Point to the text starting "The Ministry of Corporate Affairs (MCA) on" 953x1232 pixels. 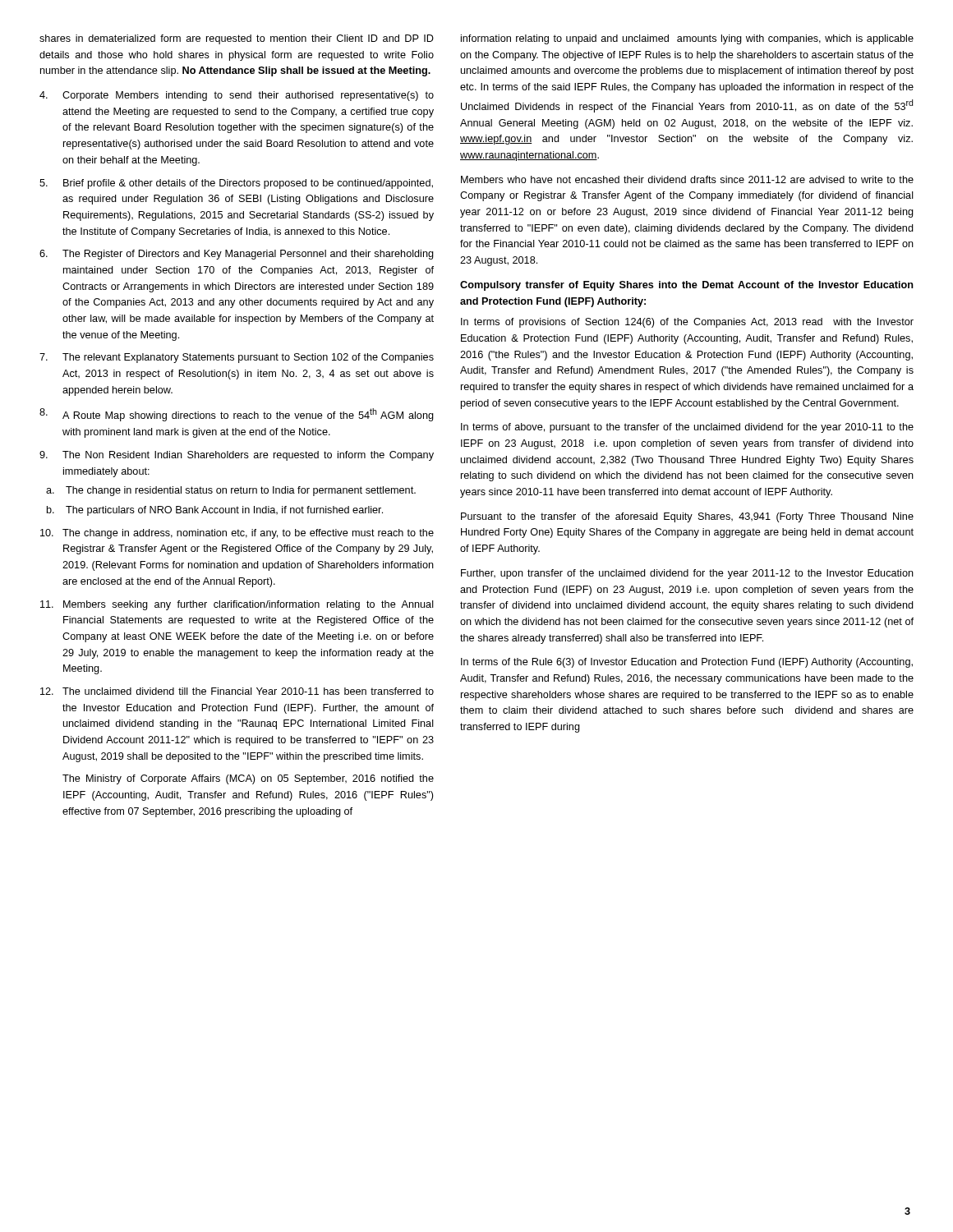point(248,795)
